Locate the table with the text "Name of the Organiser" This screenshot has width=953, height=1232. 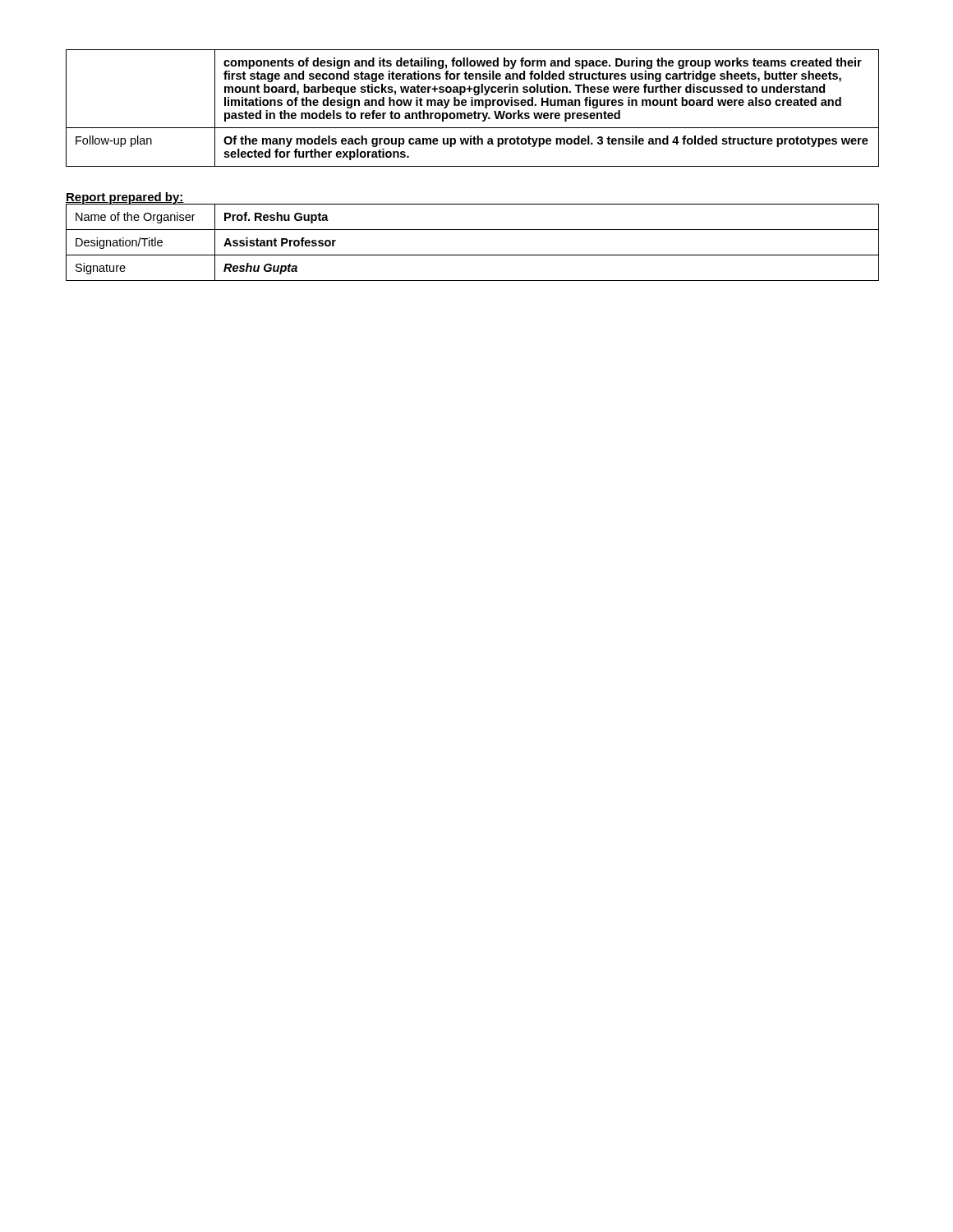point(472,242)
